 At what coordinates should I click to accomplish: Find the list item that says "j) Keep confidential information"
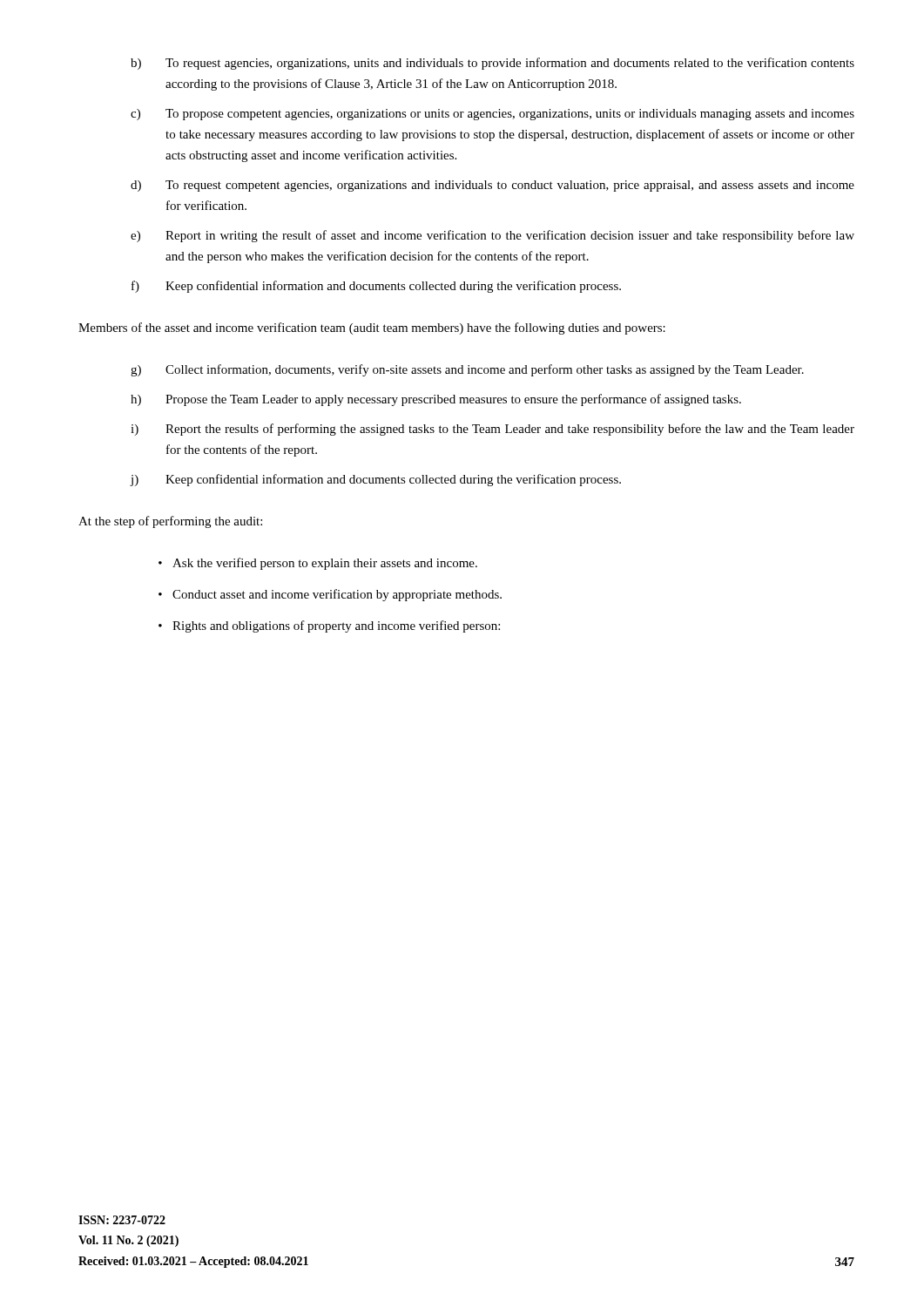[x=492, y=479]
